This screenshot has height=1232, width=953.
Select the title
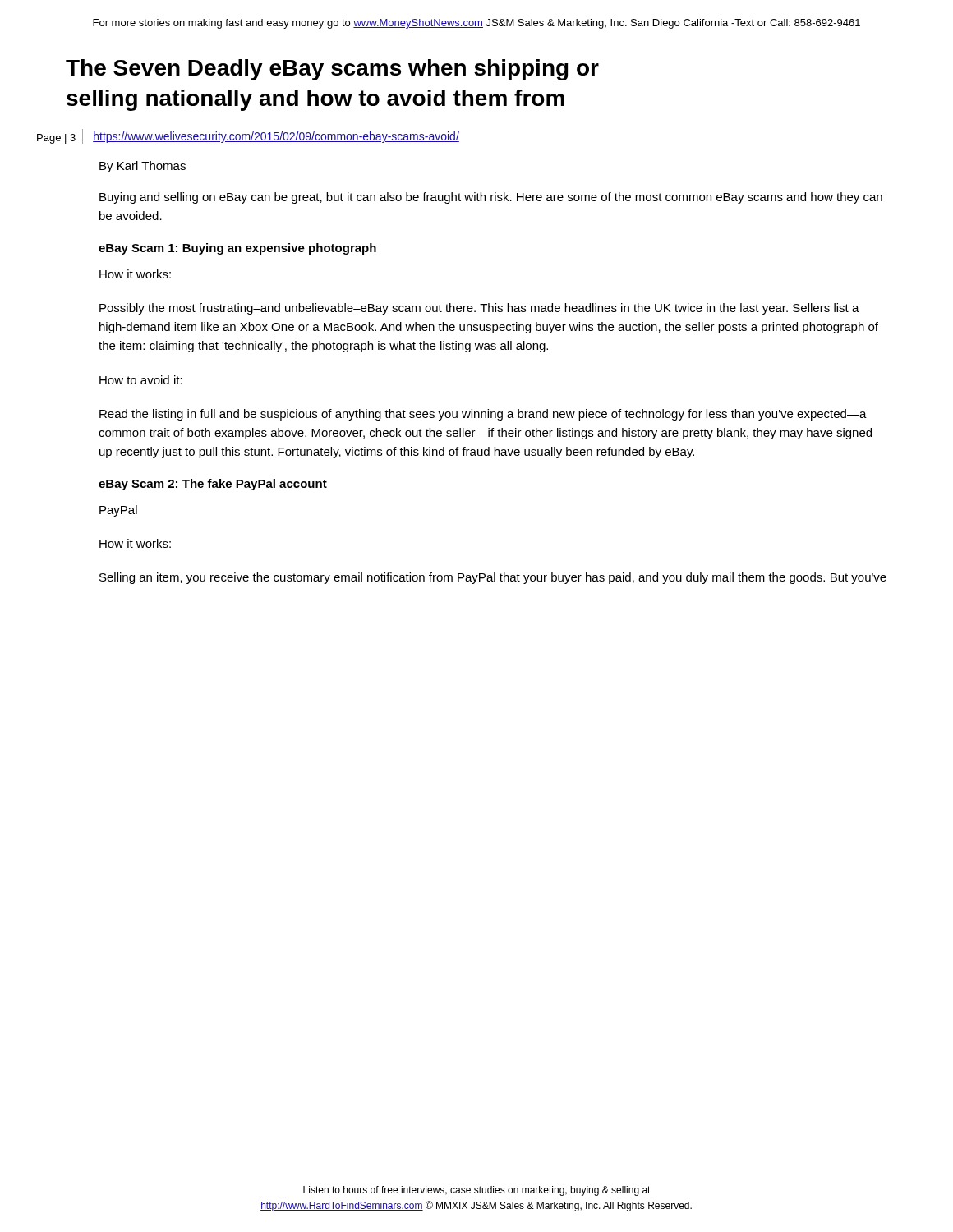(x=476, y=83)
